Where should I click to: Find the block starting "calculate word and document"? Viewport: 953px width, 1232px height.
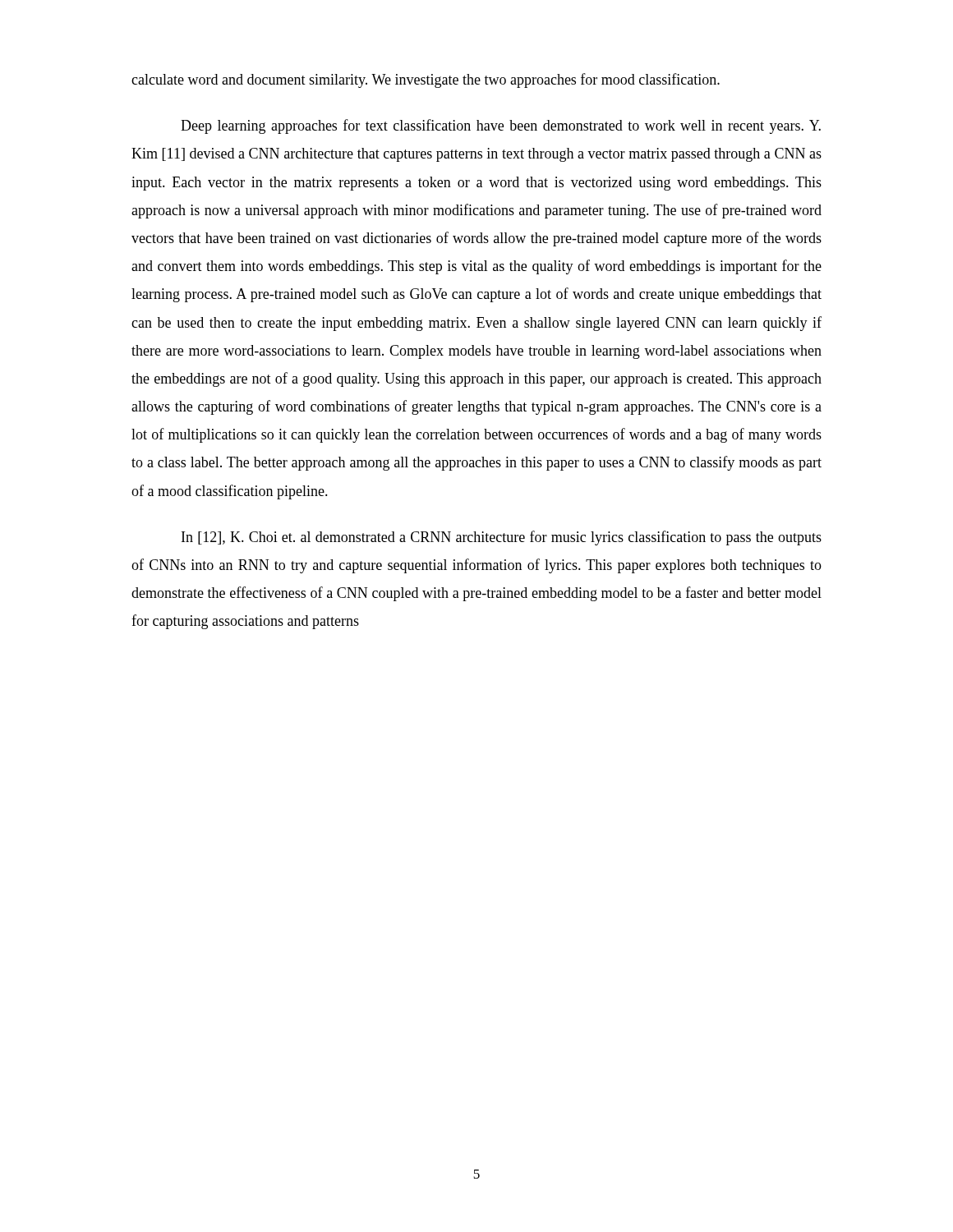[x=426, y=80]
